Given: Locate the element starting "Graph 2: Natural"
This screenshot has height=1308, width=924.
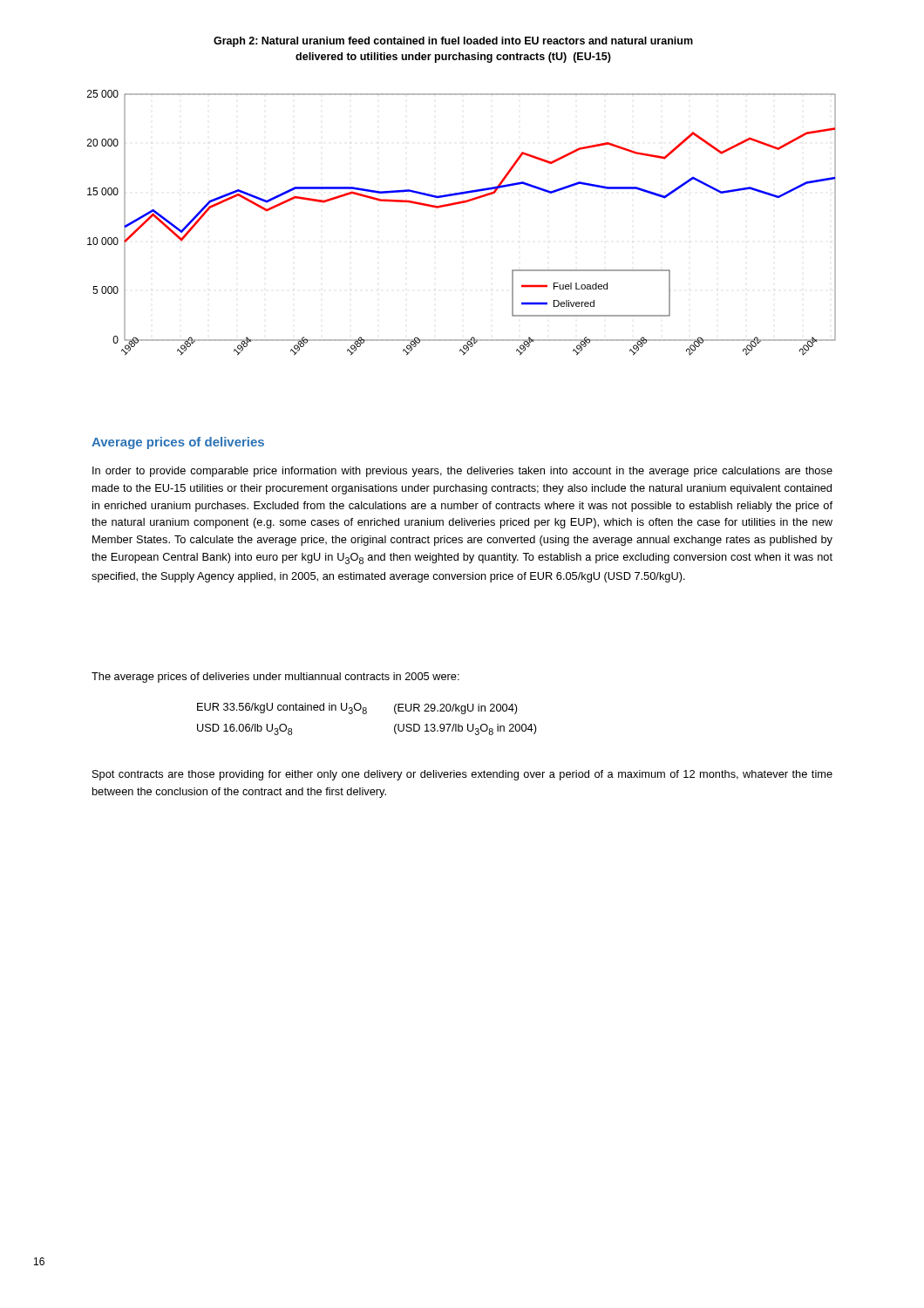Looking at the screenshot, I should click(x=453, y=49).
